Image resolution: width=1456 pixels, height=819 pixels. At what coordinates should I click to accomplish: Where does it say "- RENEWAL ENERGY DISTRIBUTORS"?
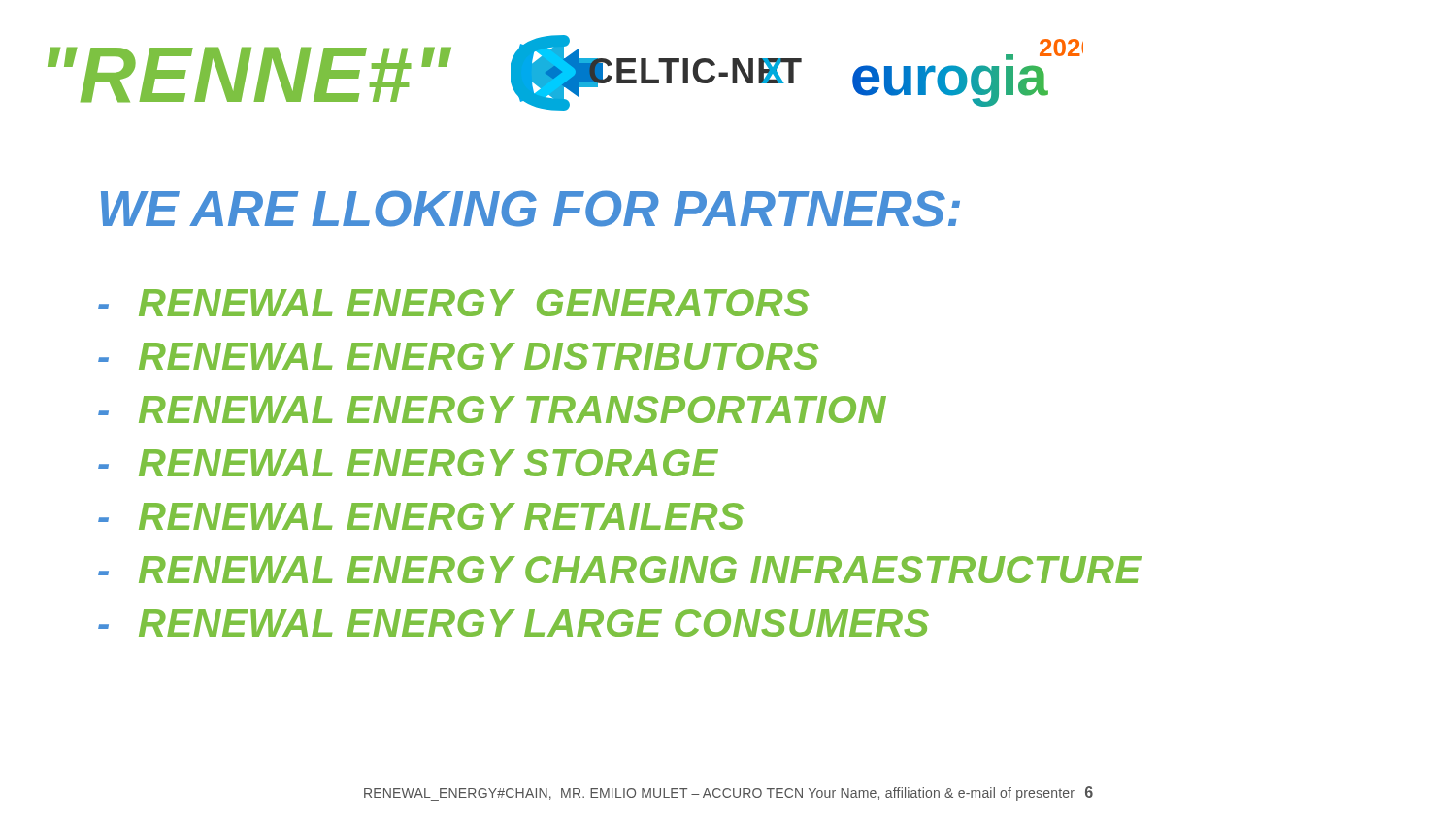(x=458, y=357)
